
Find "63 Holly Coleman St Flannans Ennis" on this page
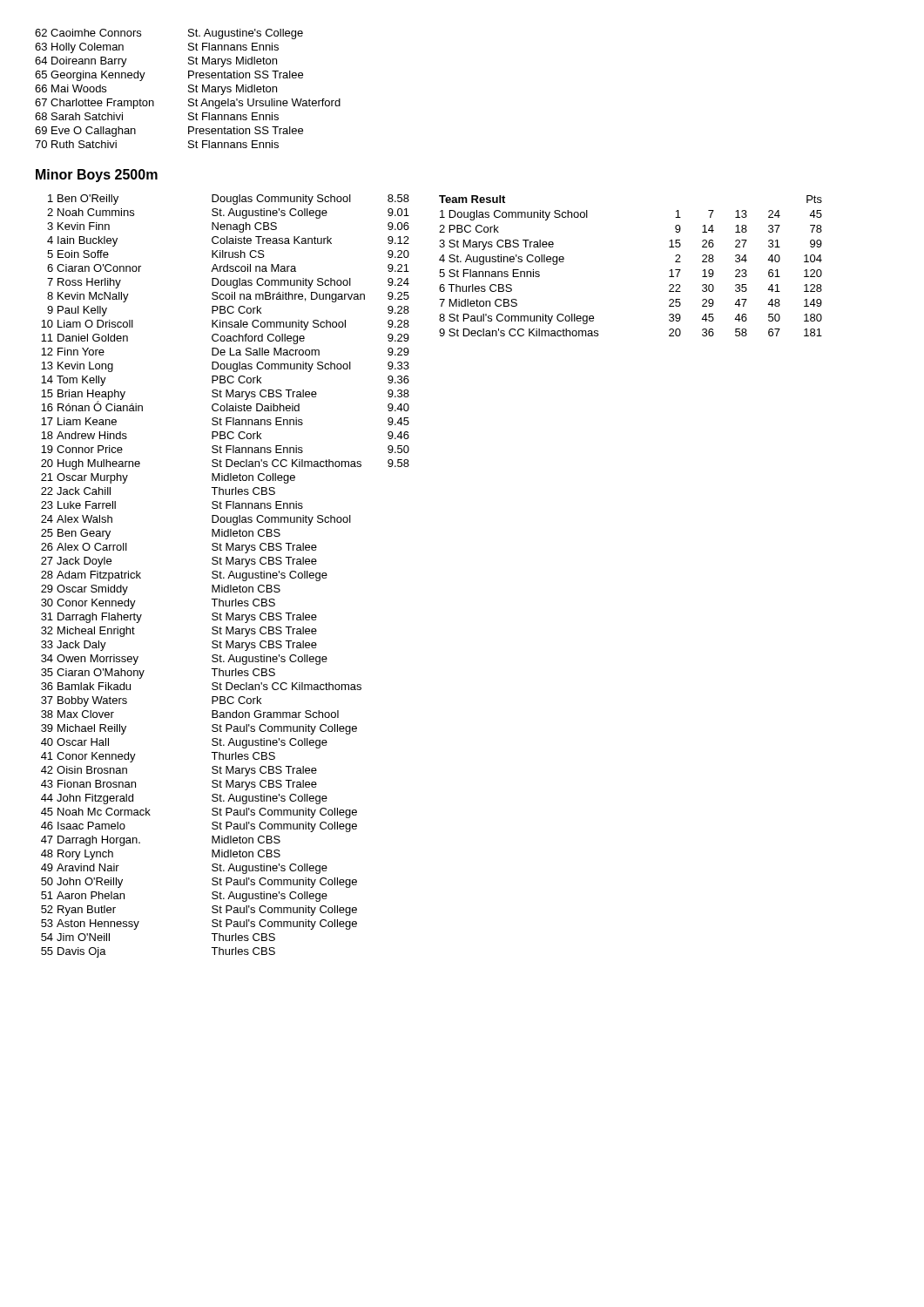click(x=81, y=49)
